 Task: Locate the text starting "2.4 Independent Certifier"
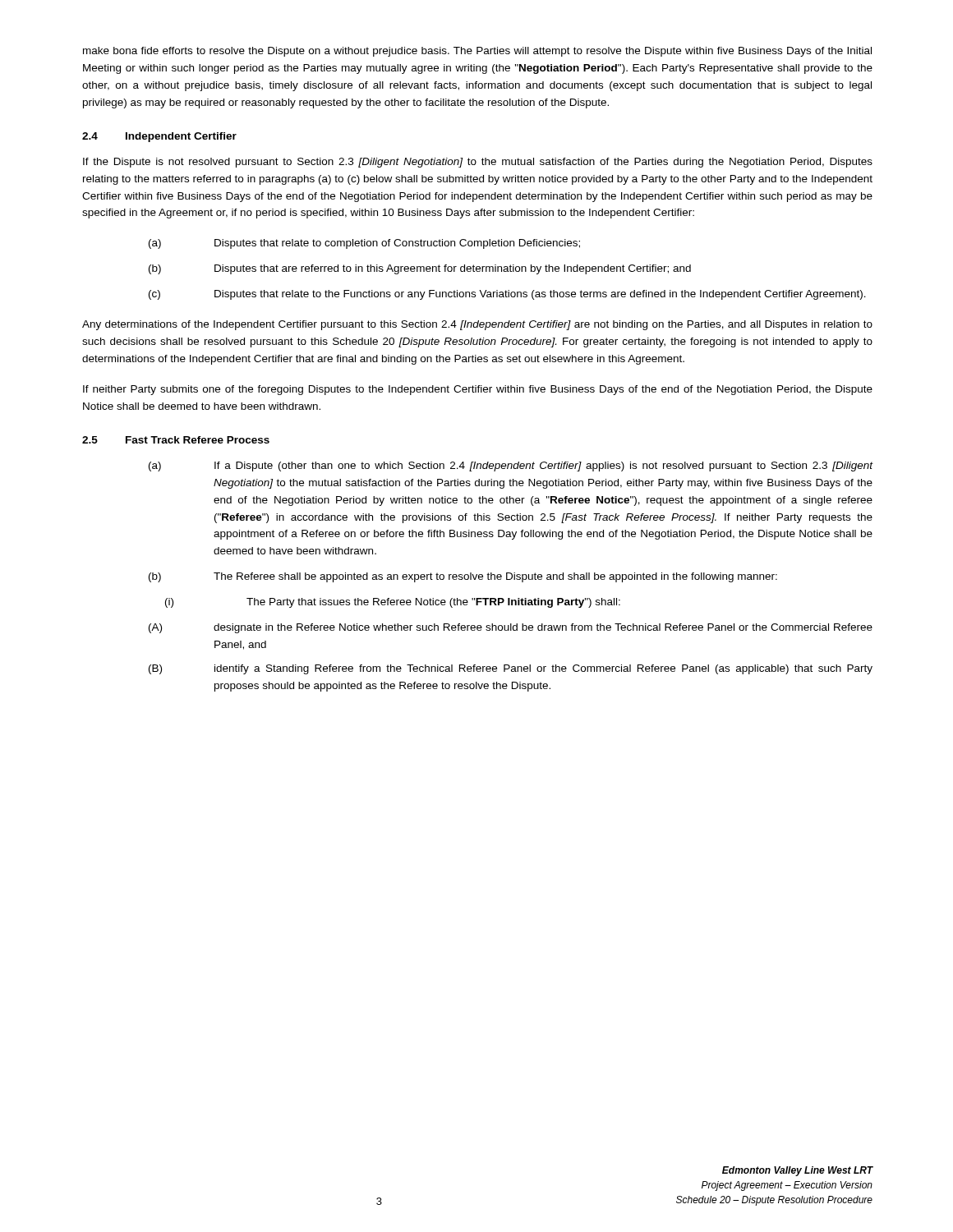pos(159,136)
